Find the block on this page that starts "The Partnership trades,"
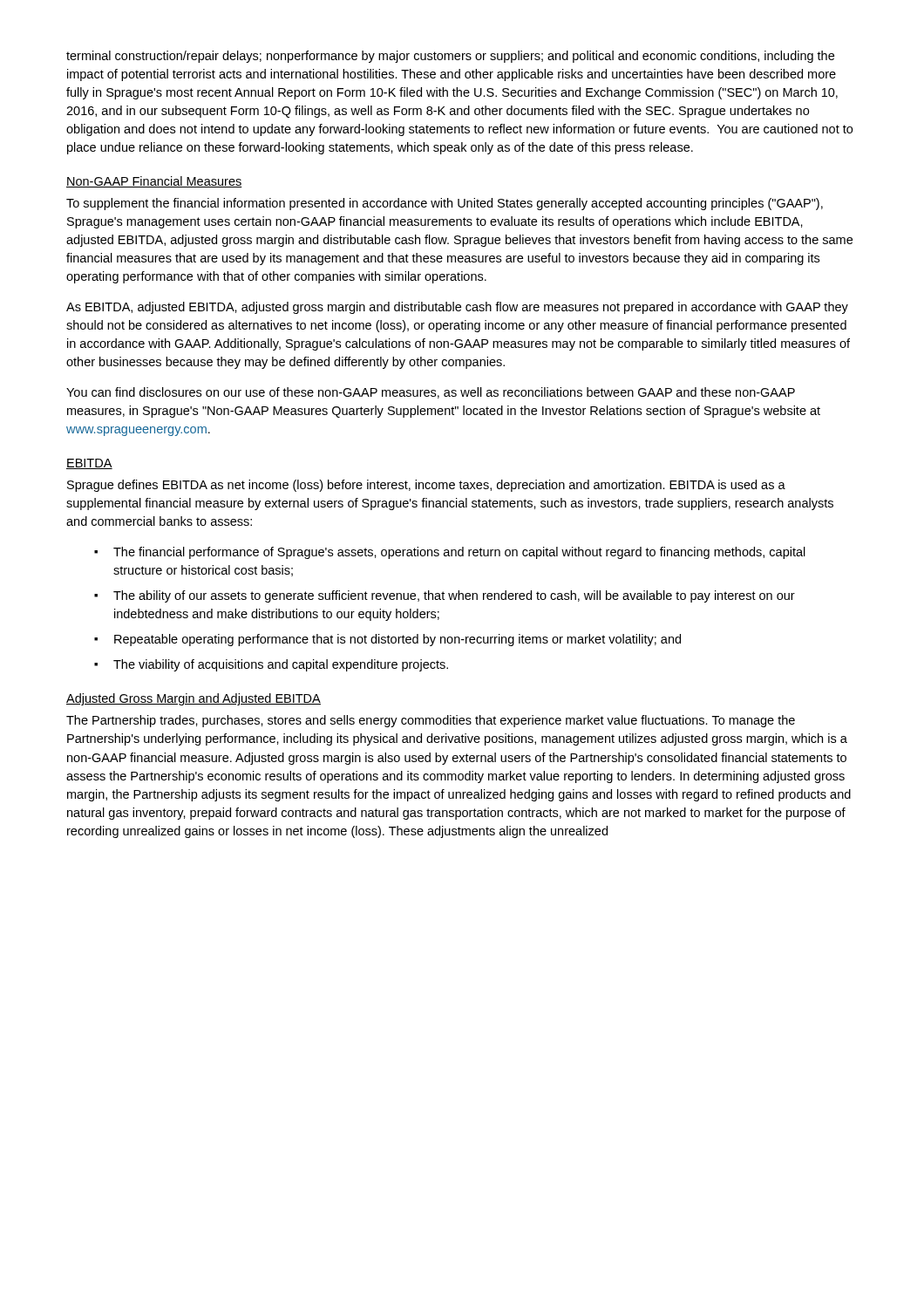Screen dimensions: 1308x924 pos(459,776)
